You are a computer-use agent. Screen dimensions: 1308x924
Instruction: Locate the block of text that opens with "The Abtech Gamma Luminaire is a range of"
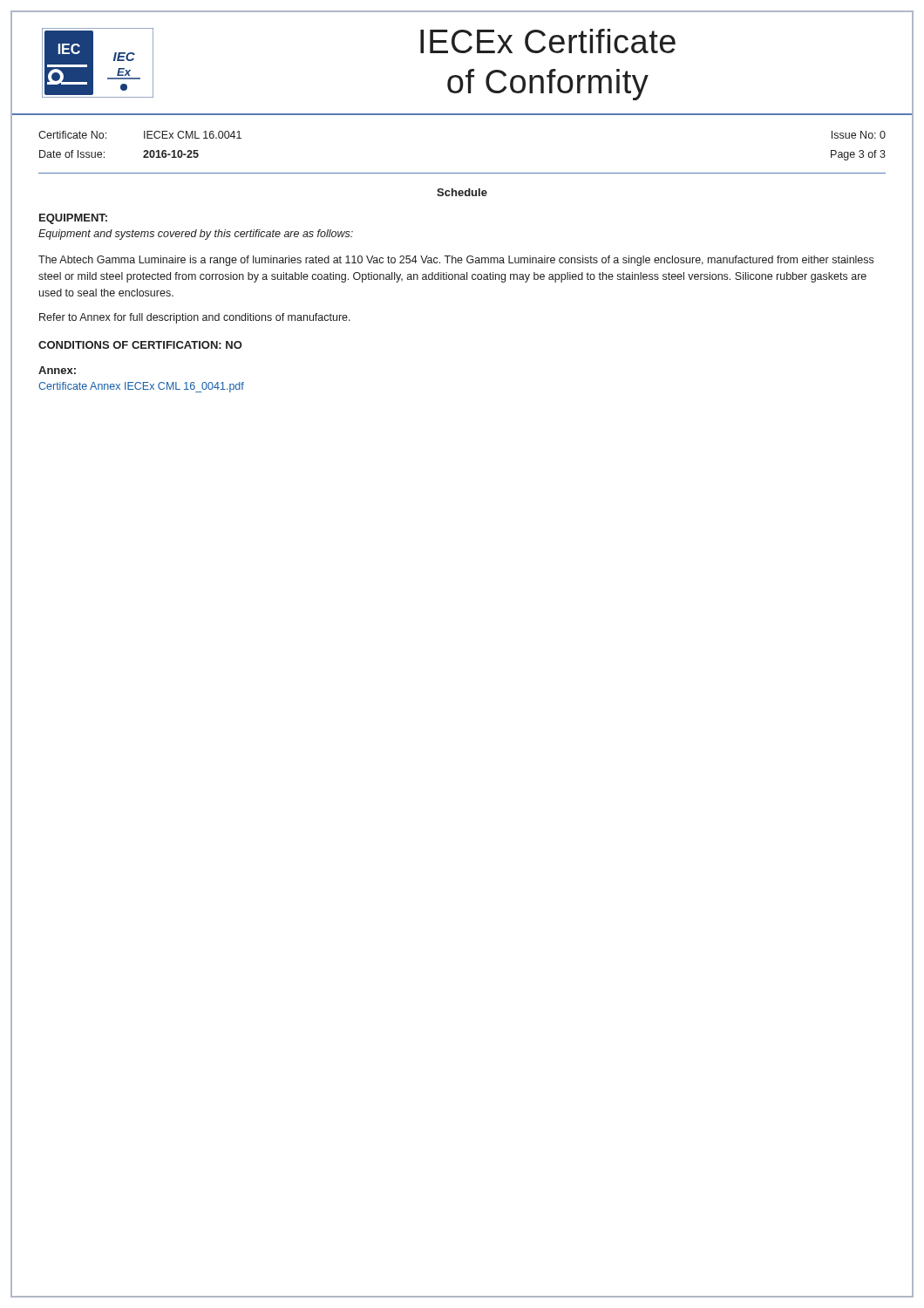click(x=456, y=276)
